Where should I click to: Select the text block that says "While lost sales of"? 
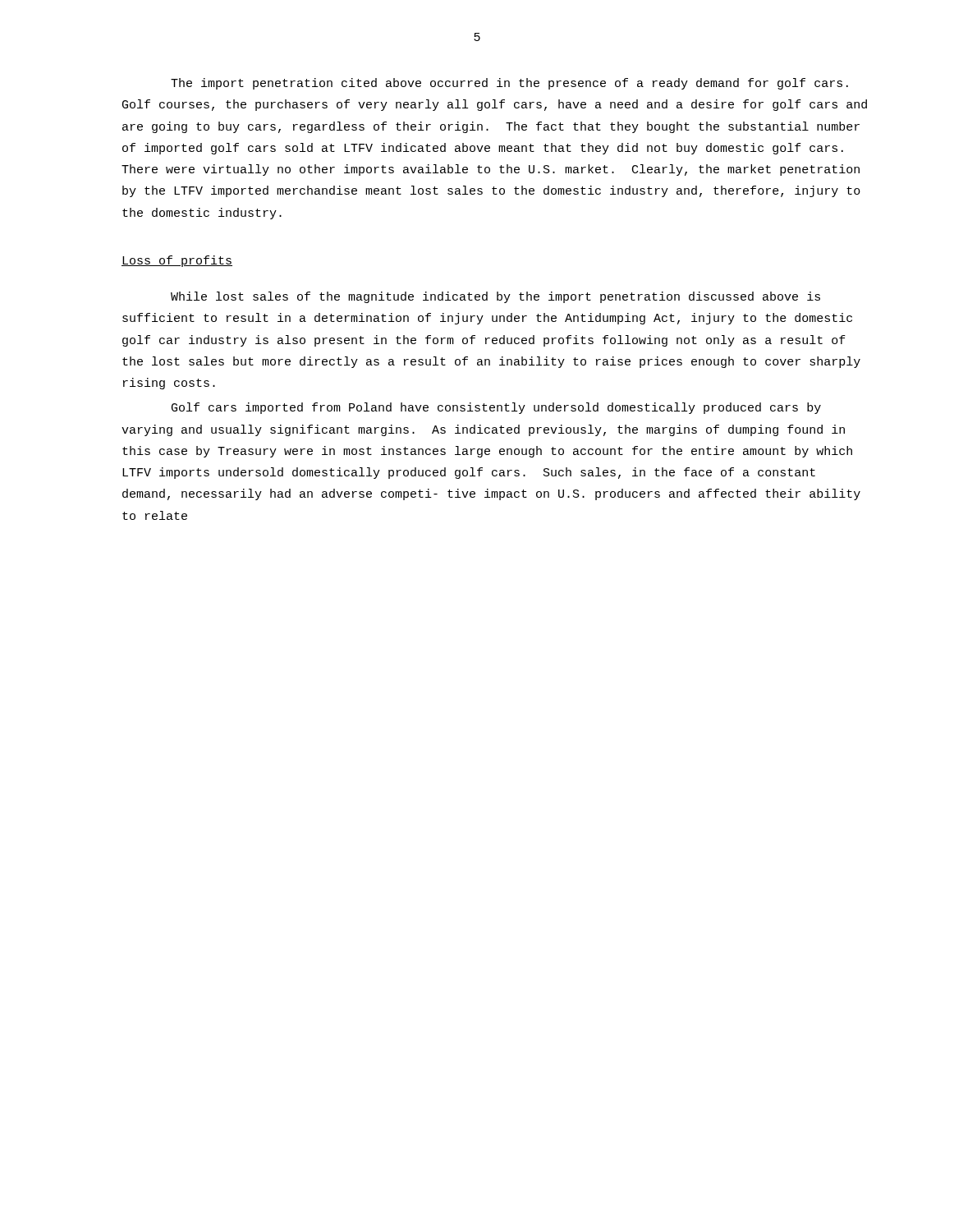pos(491,341)
